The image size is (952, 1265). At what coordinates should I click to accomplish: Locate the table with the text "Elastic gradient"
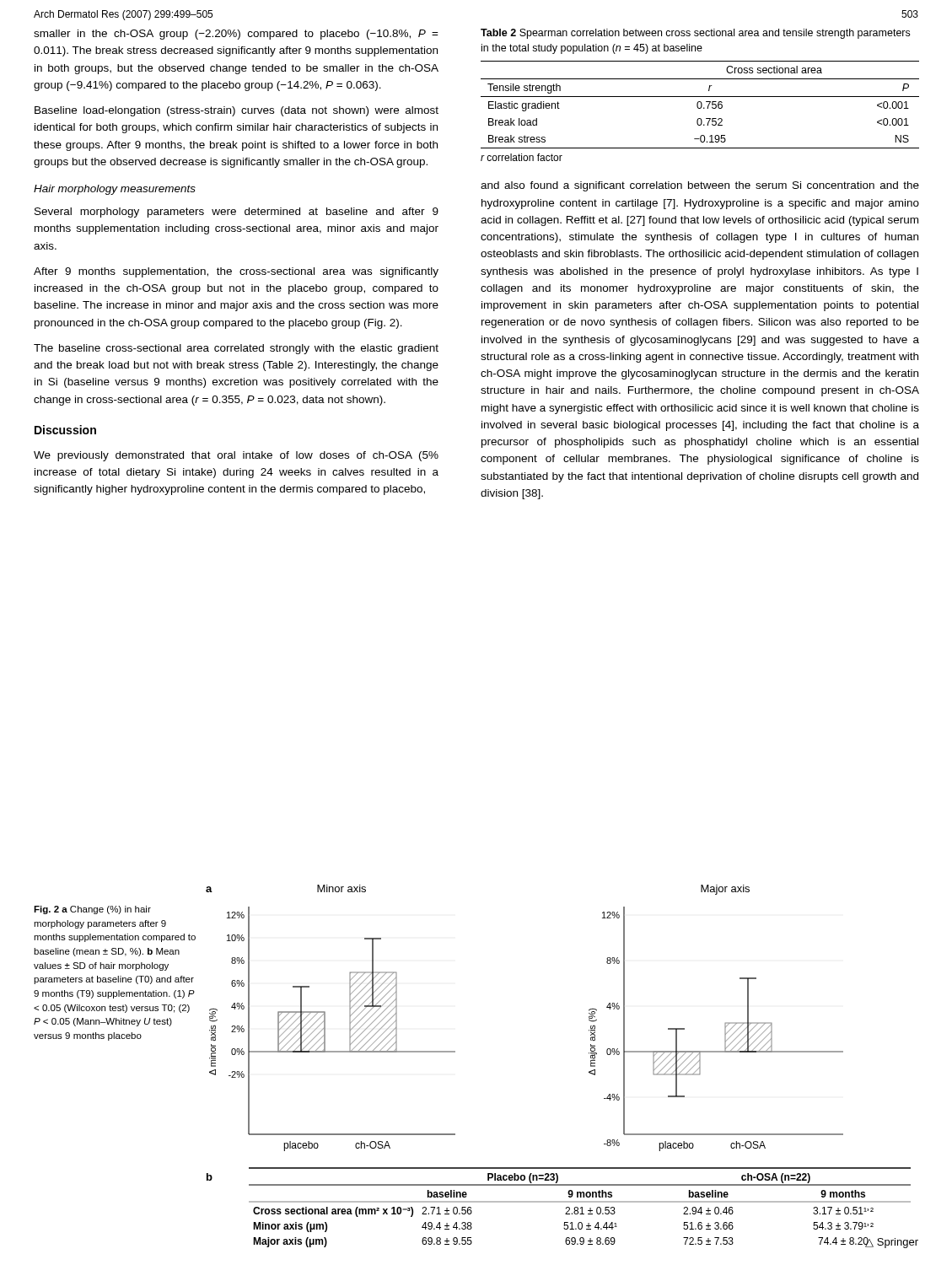(700, 95)
